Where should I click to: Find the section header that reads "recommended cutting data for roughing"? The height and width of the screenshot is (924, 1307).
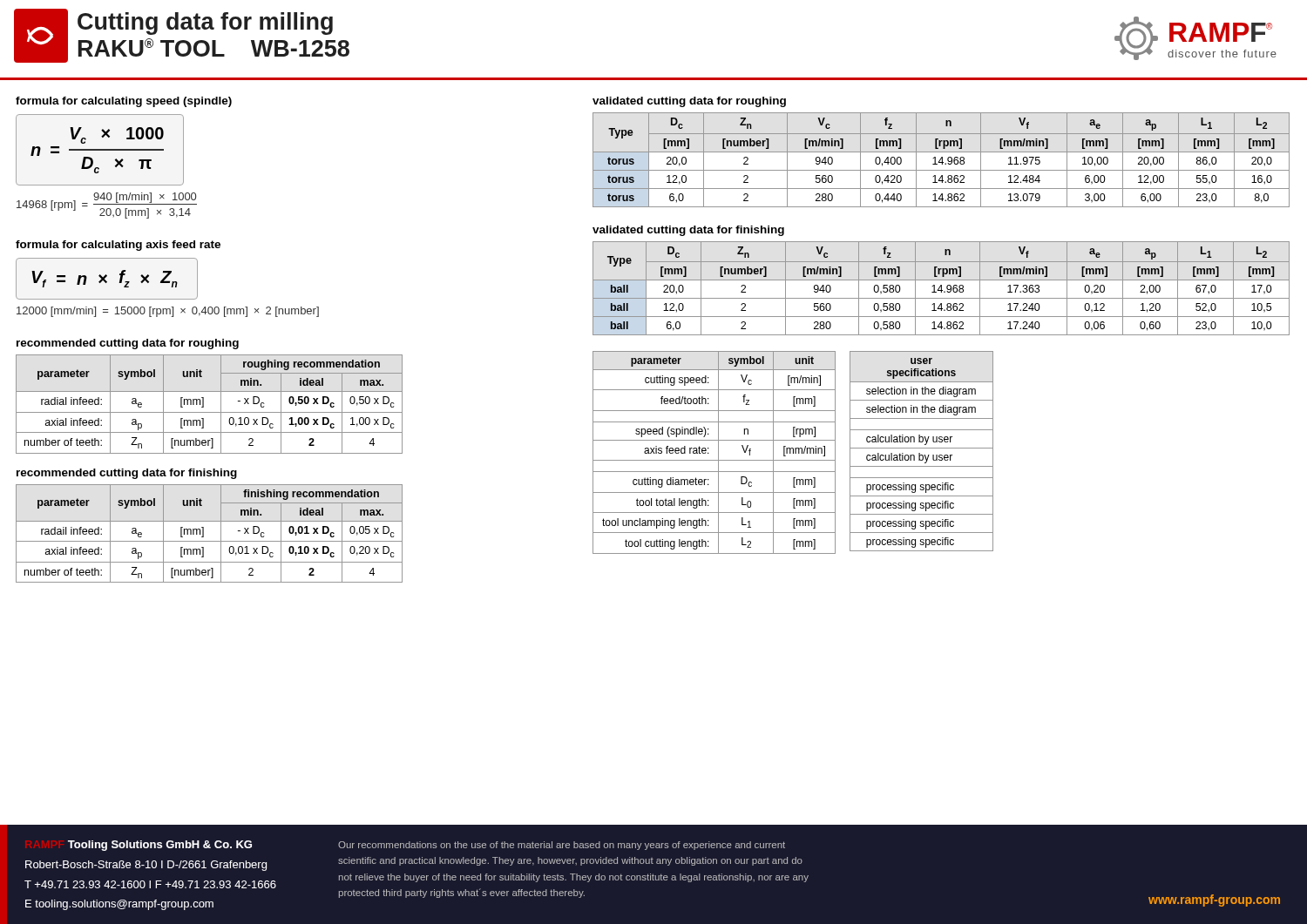tap(127, 343)
